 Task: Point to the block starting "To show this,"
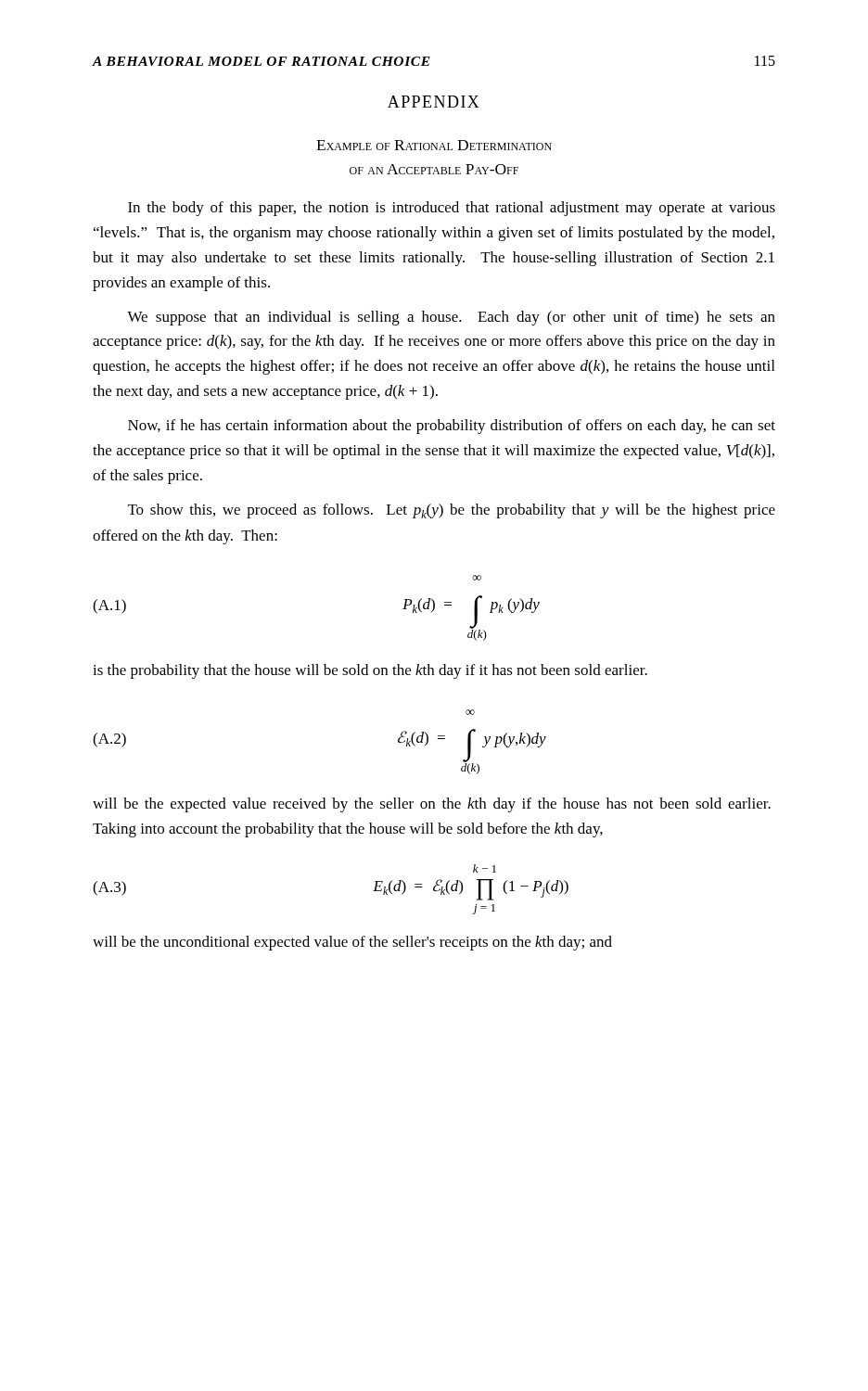[x=434, y=523]
